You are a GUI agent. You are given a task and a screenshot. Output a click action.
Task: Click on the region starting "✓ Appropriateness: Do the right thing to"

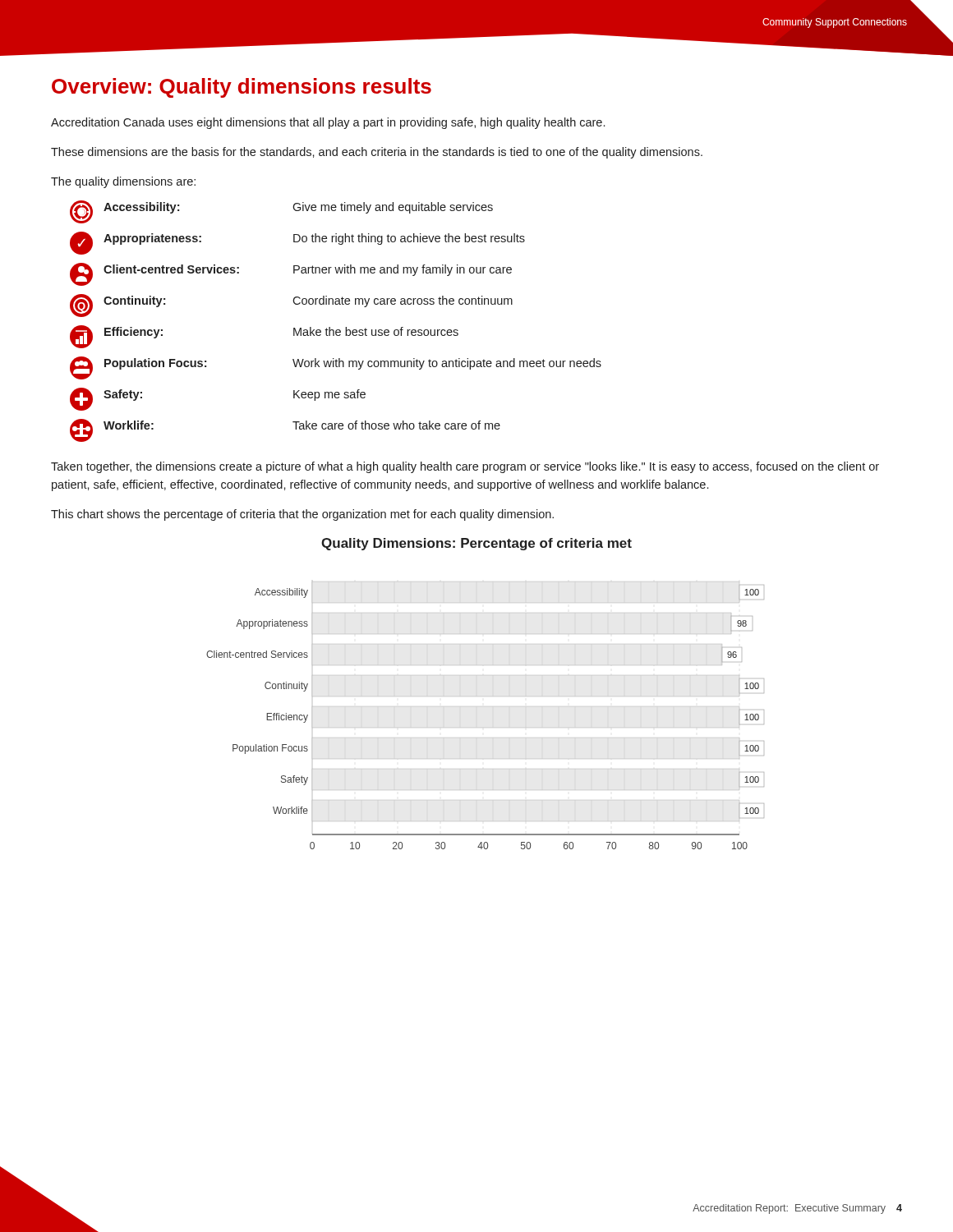295,243
